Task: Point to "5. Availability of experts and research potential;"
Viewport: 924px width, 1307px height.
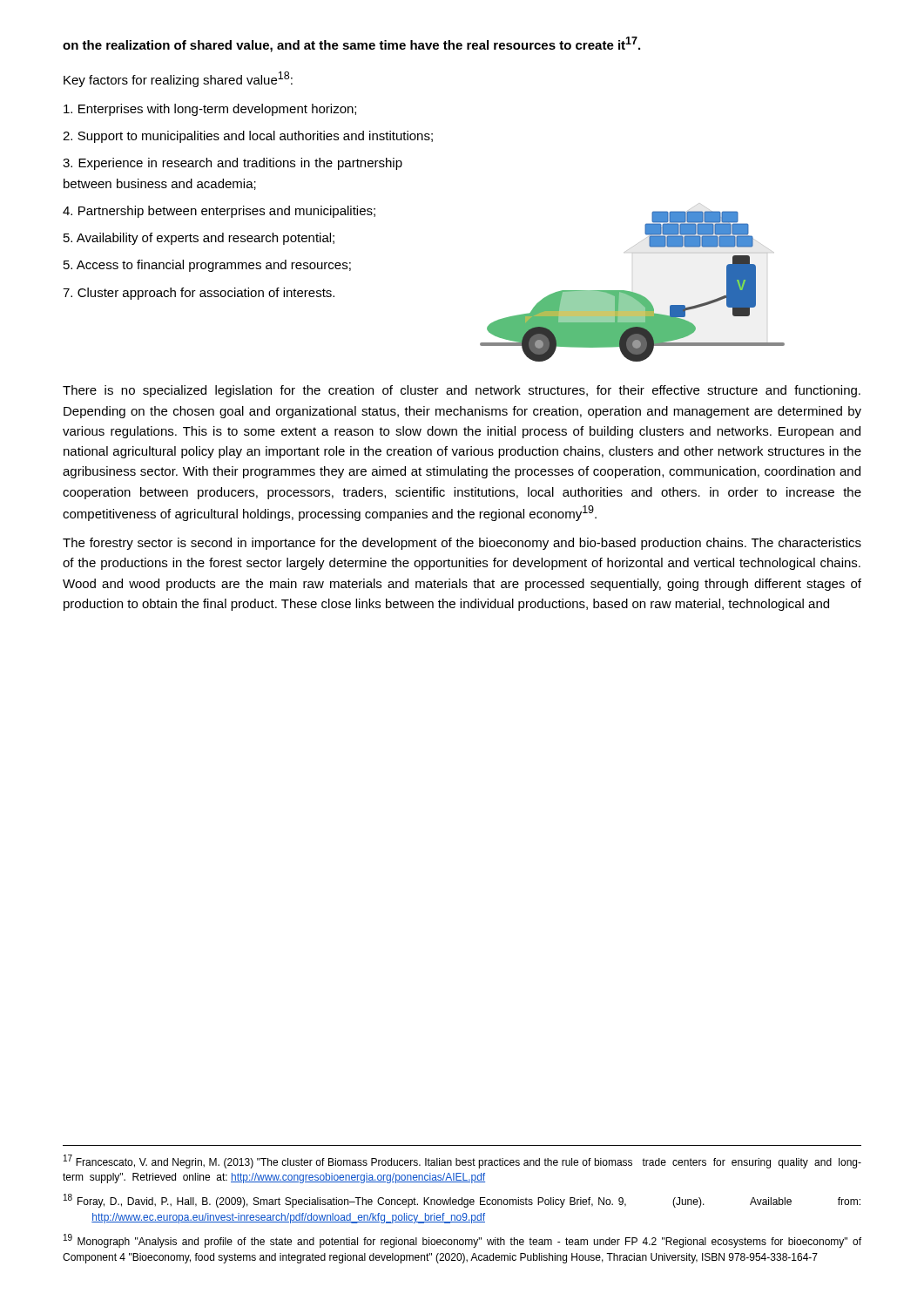Action: coord(199,237)
